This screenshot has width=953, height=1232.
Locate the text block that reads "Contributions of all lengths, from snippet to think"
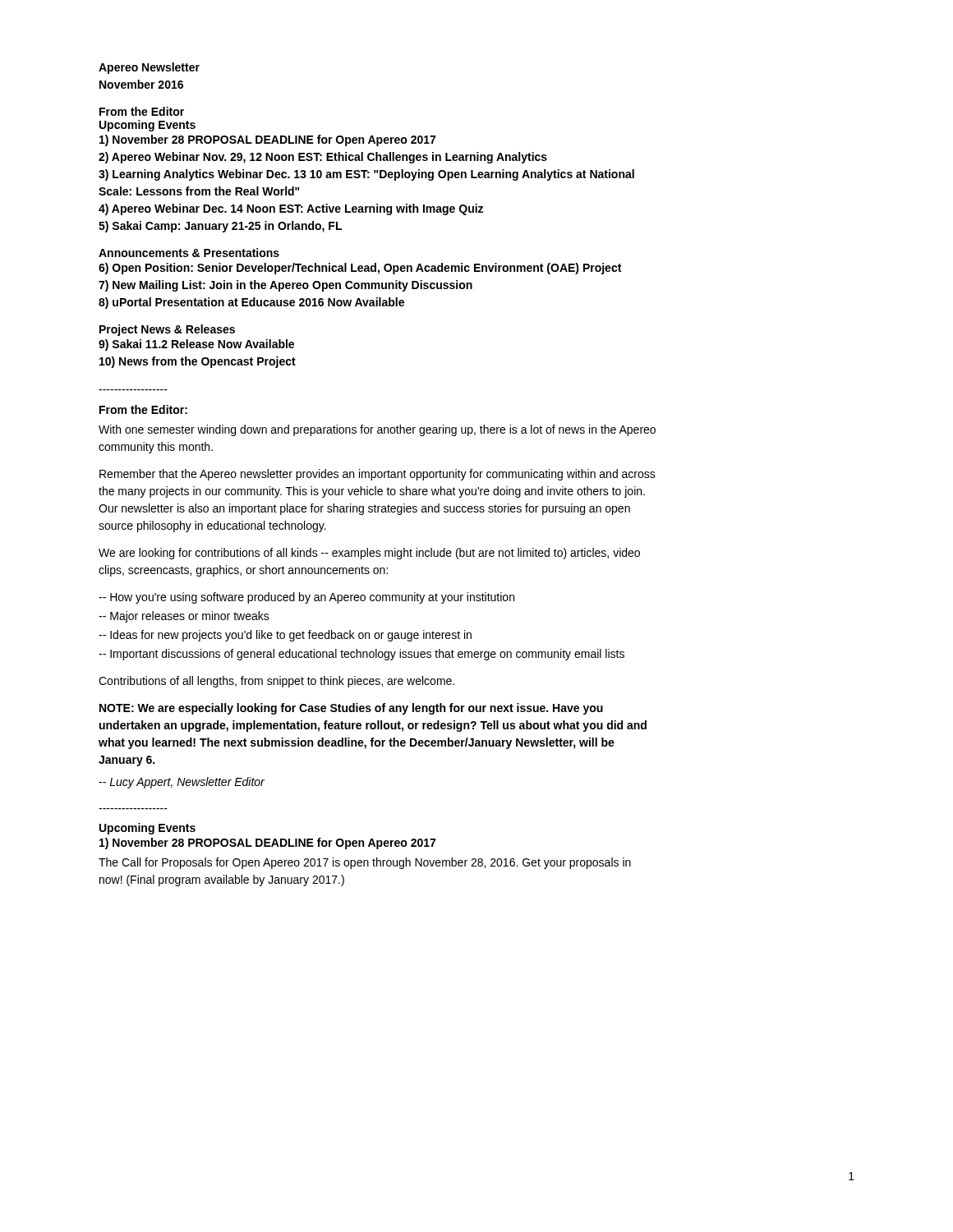277,681
